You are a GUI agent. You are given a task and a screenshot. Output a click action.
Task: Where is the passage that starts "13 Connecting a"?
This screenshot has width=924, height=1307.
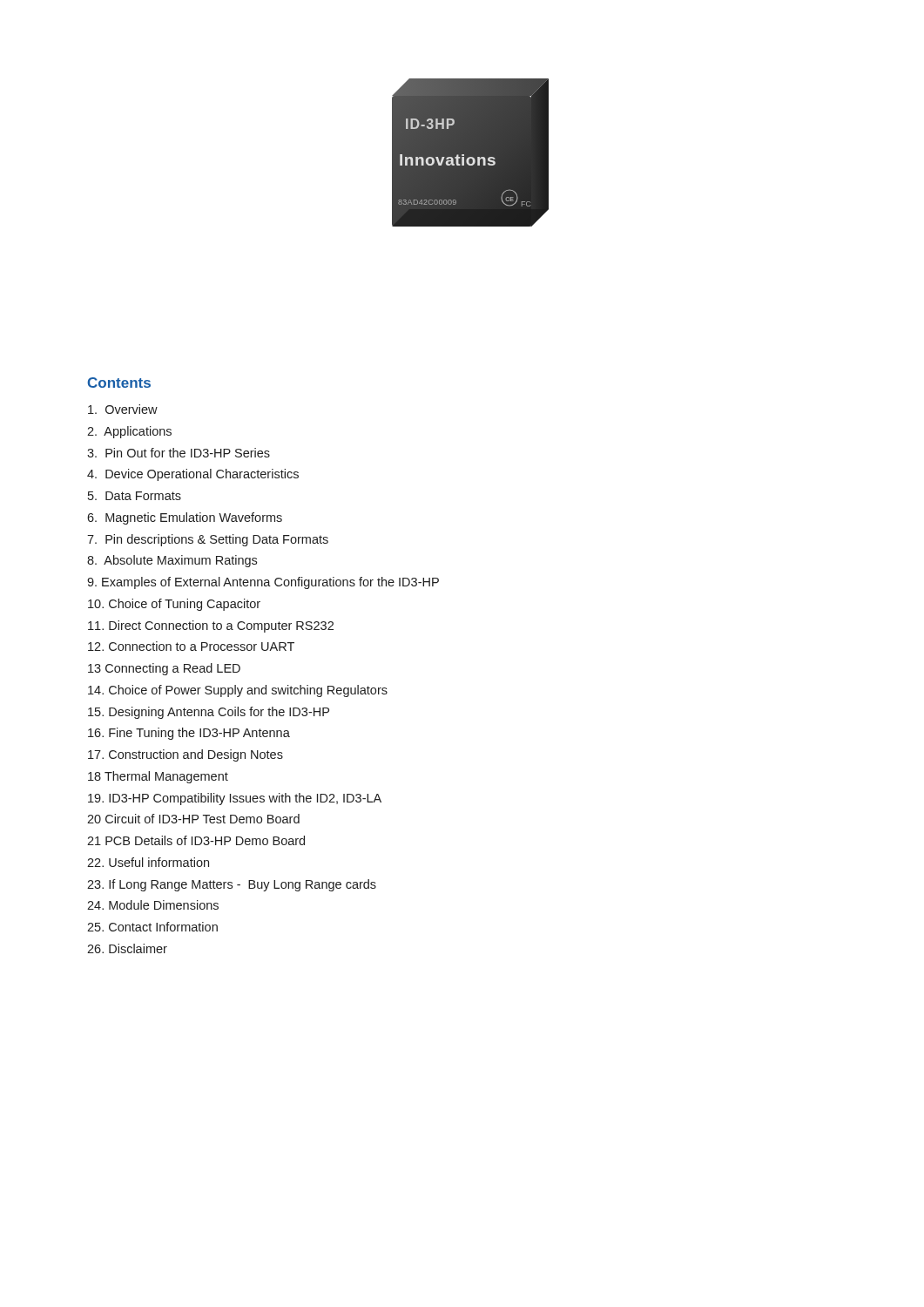coord(164,668)
